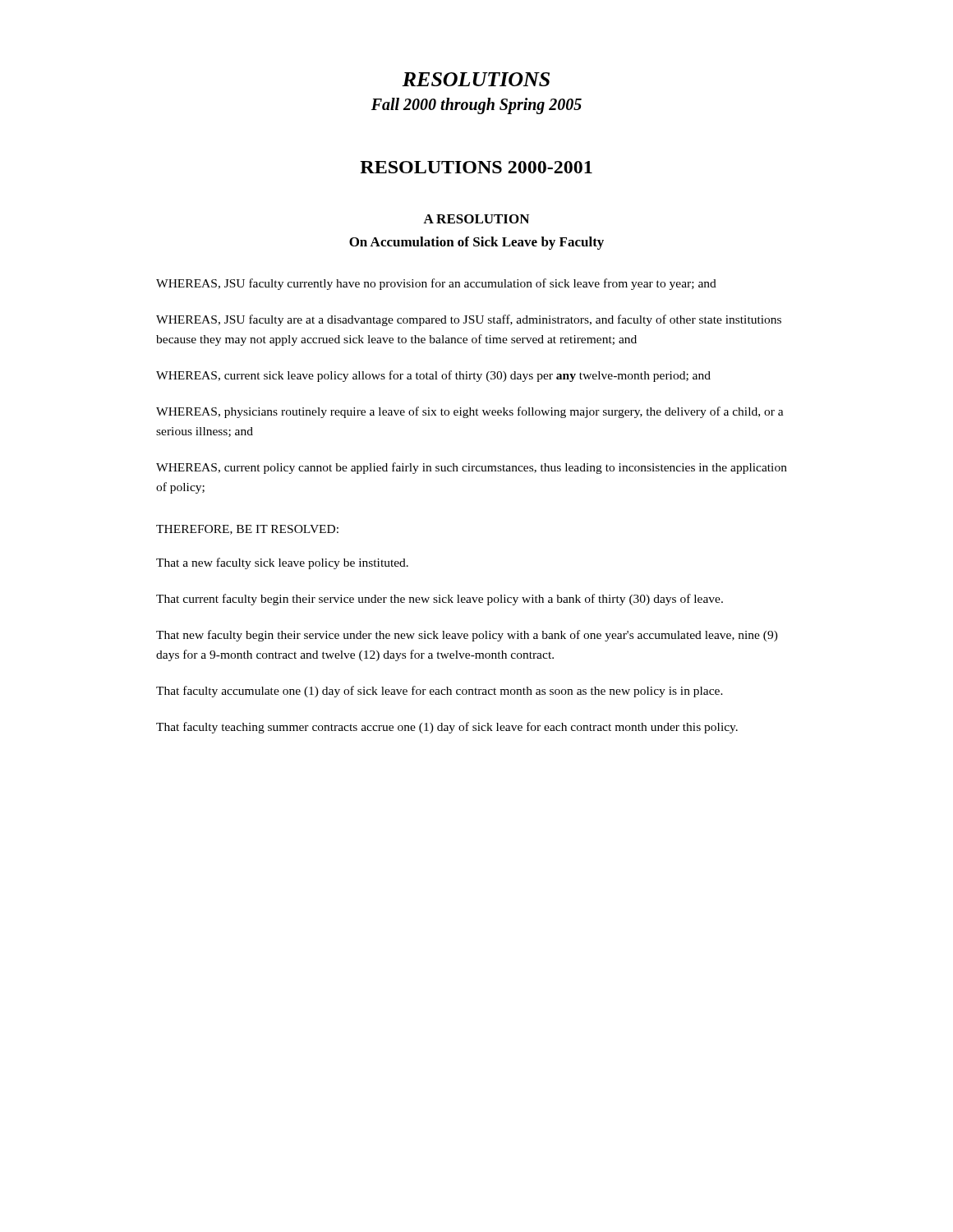Find the text block that reads "That a new faculty"
This screenshot has height=1232, width=953.
pyautogui.click(x=283, y=562)
